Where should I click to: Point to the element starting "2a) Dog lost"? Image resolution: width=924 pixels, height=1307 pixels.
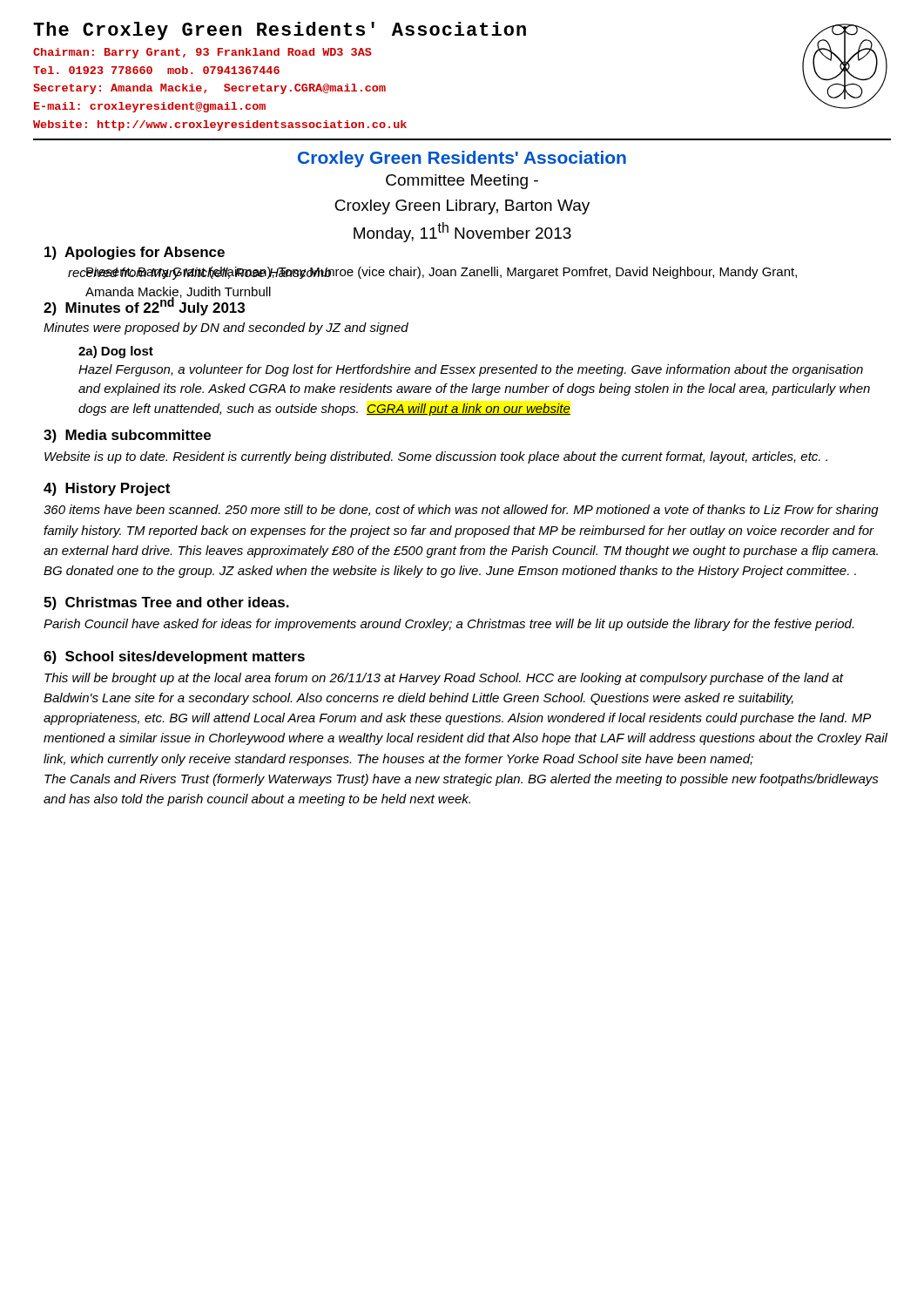tap(116, 350)
